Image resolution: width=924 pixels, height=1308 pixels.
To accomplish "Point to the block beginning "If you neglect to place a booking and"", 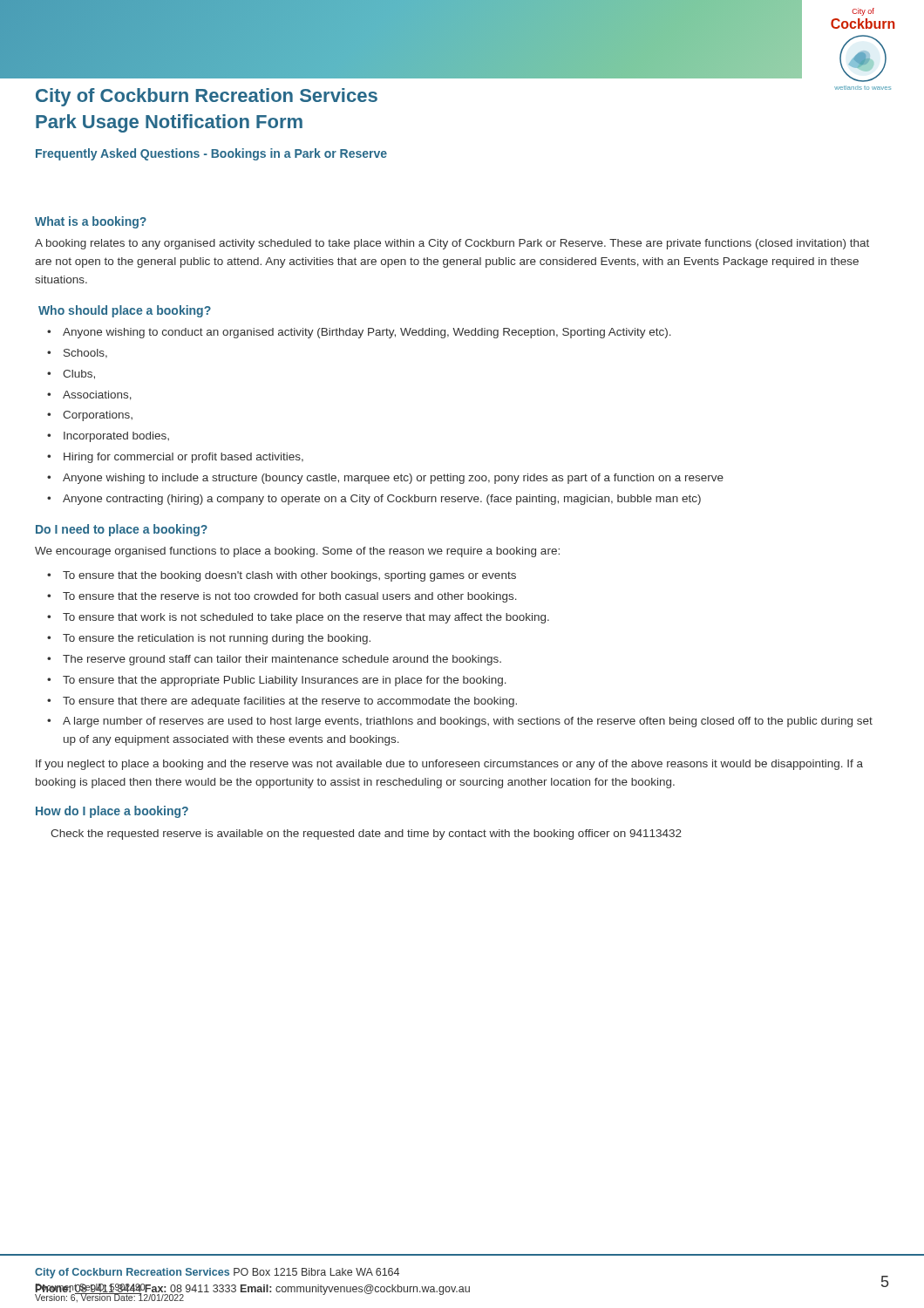I will (449, 773).
